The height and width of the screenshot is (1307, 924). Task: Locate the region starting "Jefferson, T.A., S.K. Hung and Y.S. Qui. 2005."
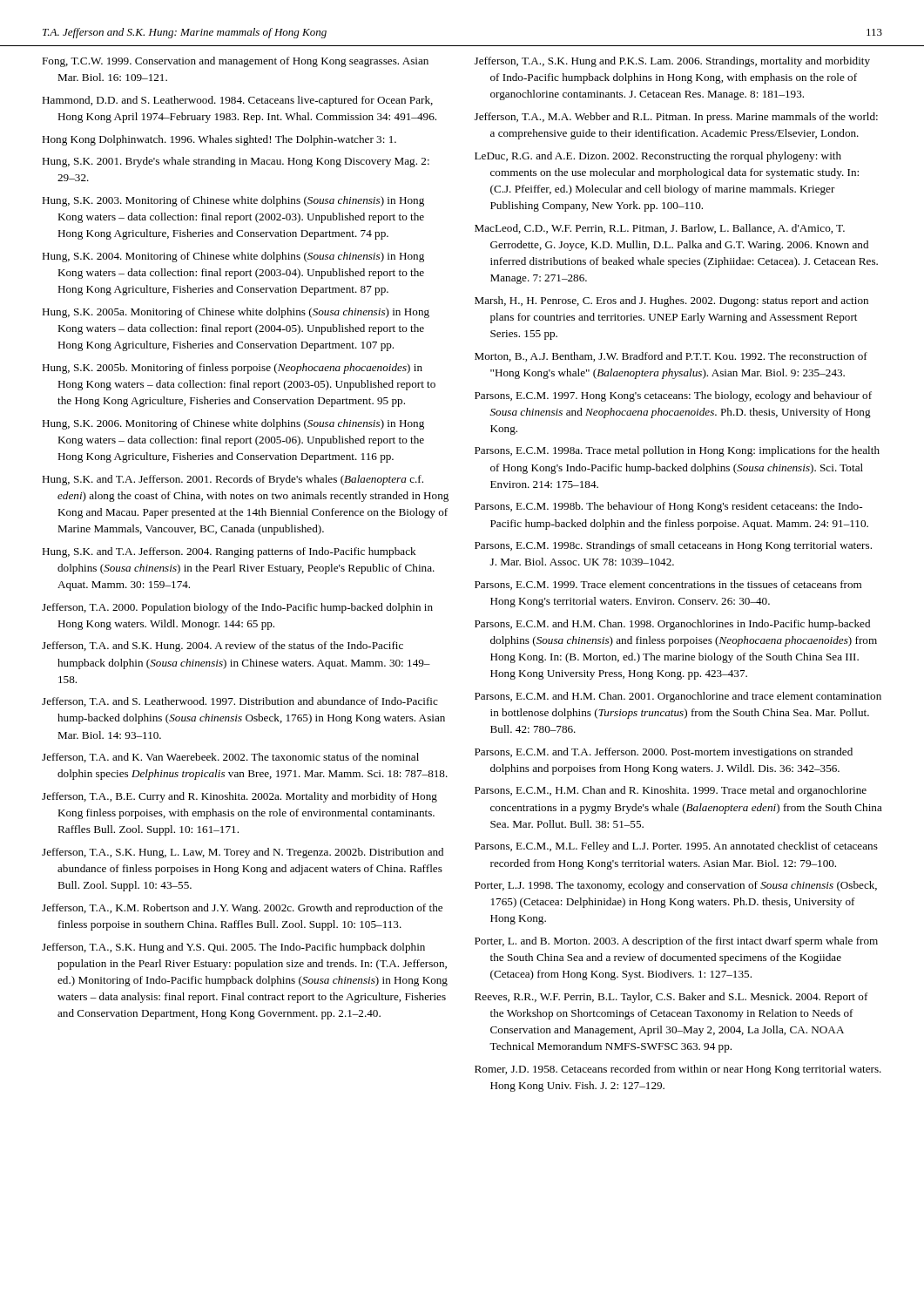[245, 980]
